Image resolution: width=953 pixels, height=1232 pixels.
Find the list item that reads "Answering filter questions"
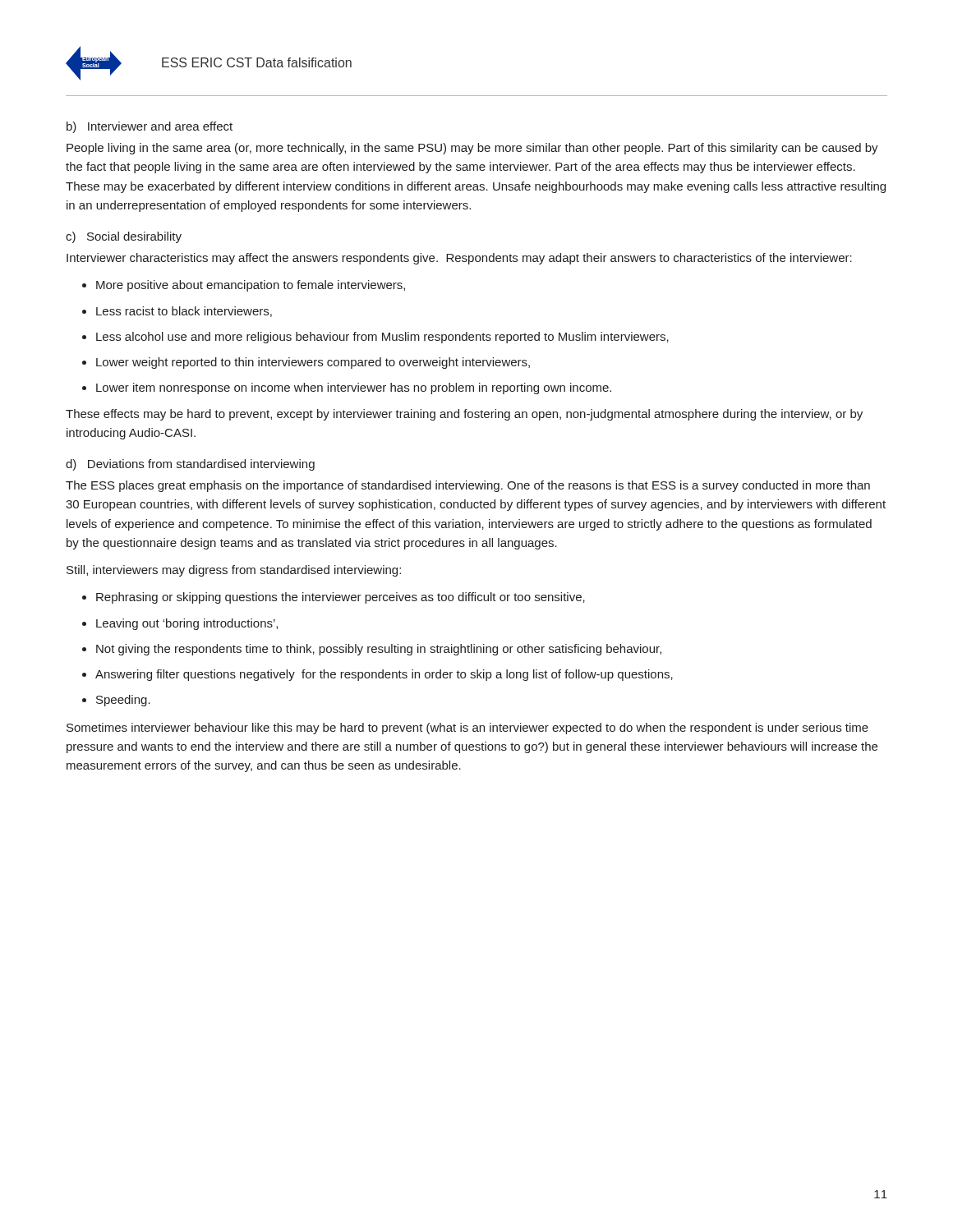(476, 674)
